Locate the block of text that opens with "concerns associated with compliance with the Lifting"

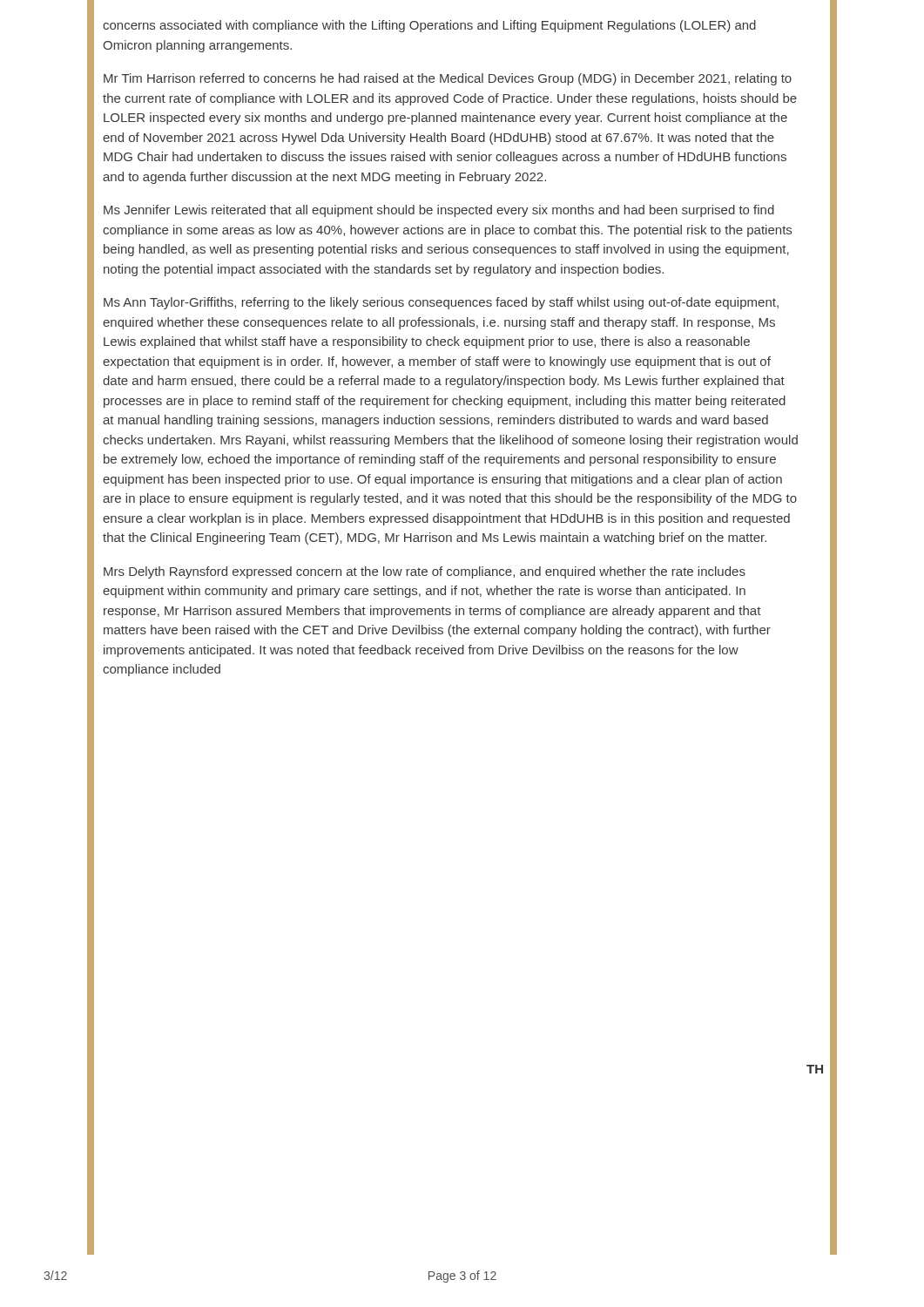(451, 35)
